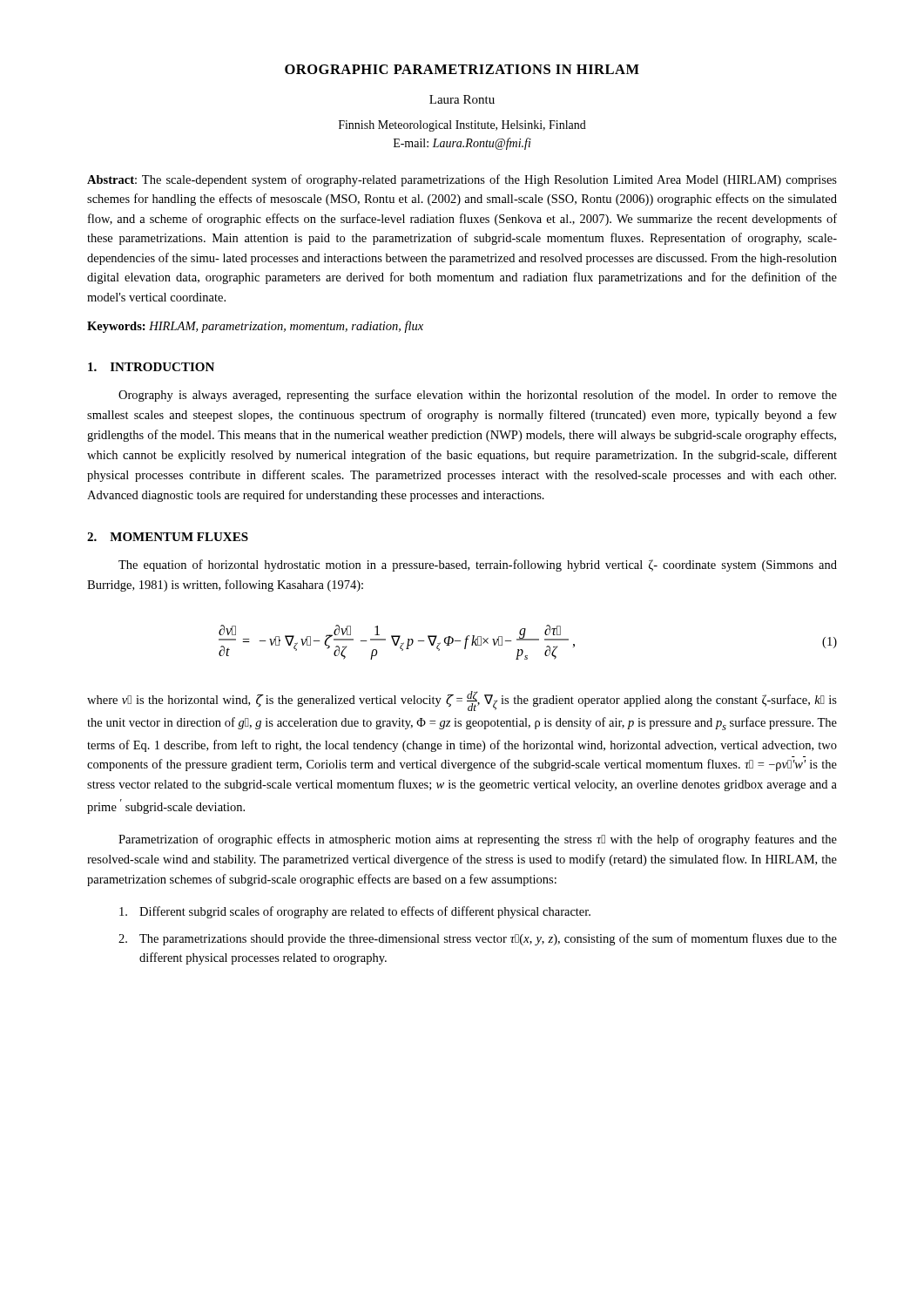This screenshot has height=1307, width=924.
Task: Select the block starting "Parametrization of orographic effects"
Action: click(x=462, y=859)
